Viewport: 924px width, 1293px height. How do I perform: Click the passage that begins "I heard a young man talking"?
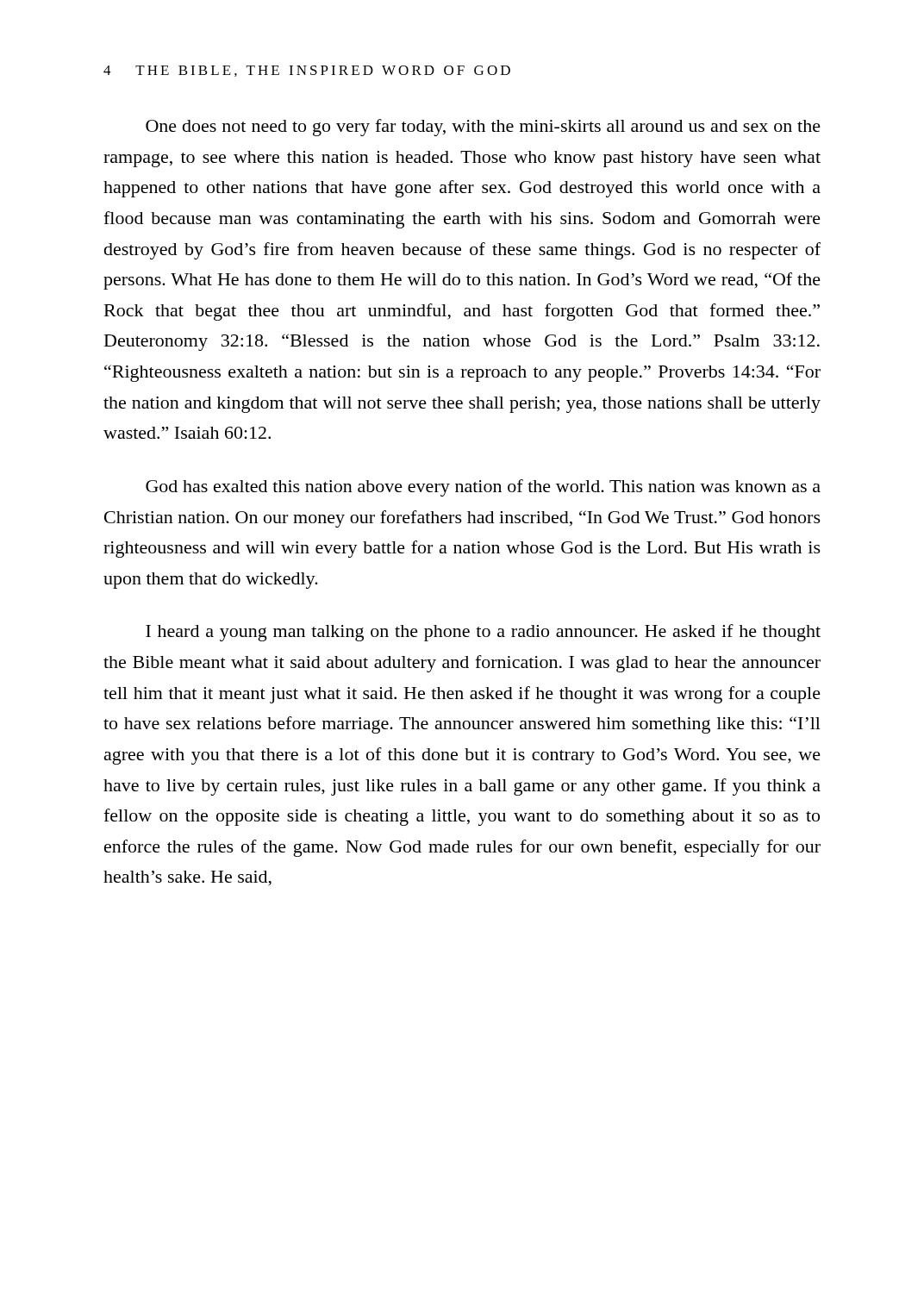[462, 754]
